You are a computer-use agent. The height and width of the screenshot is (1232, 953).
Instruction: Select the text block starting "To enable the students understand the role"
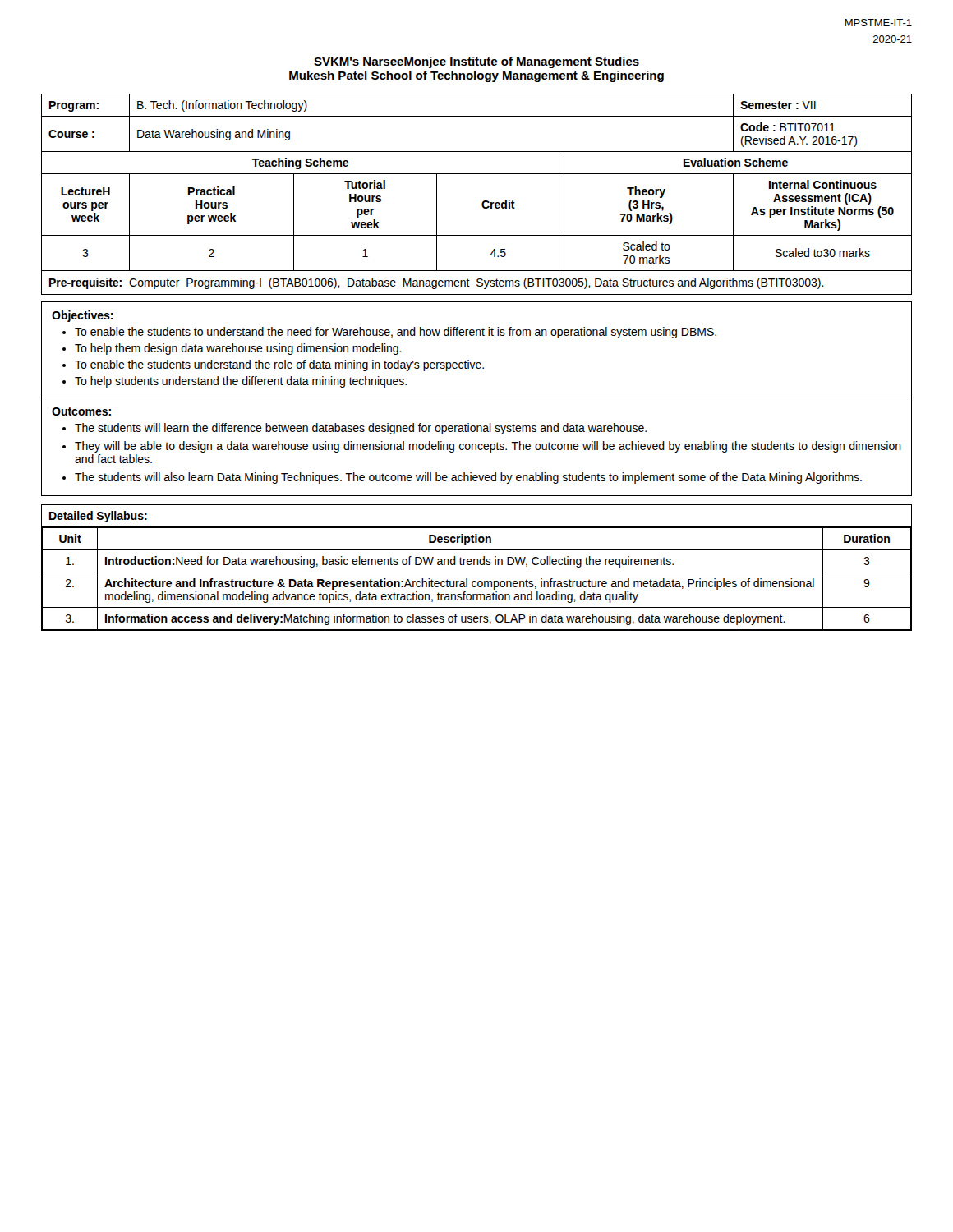(280, 365)
